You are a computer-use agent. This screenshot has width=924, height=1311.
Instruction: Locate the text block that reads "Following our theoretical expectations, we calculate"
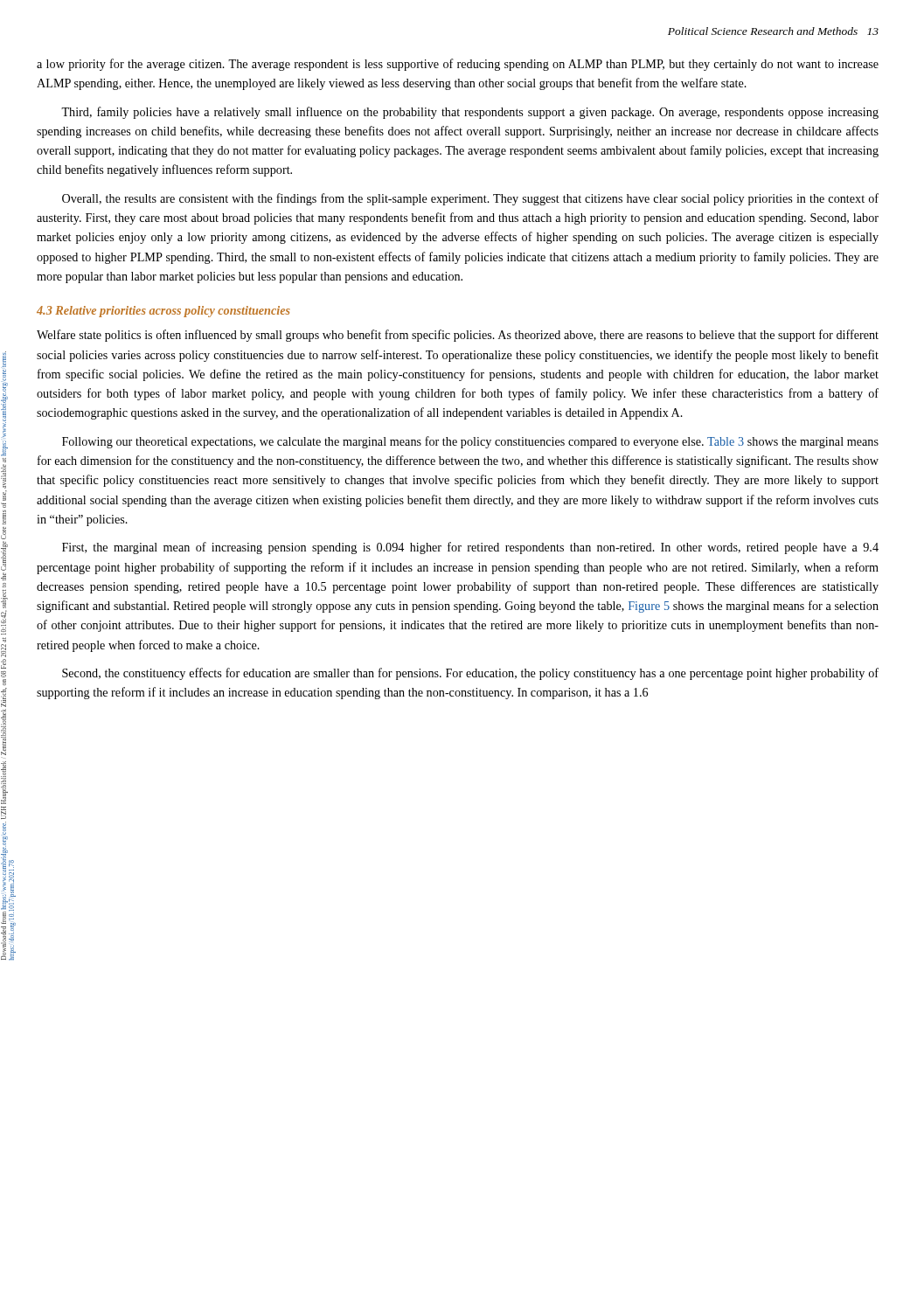tap(458, 480)
